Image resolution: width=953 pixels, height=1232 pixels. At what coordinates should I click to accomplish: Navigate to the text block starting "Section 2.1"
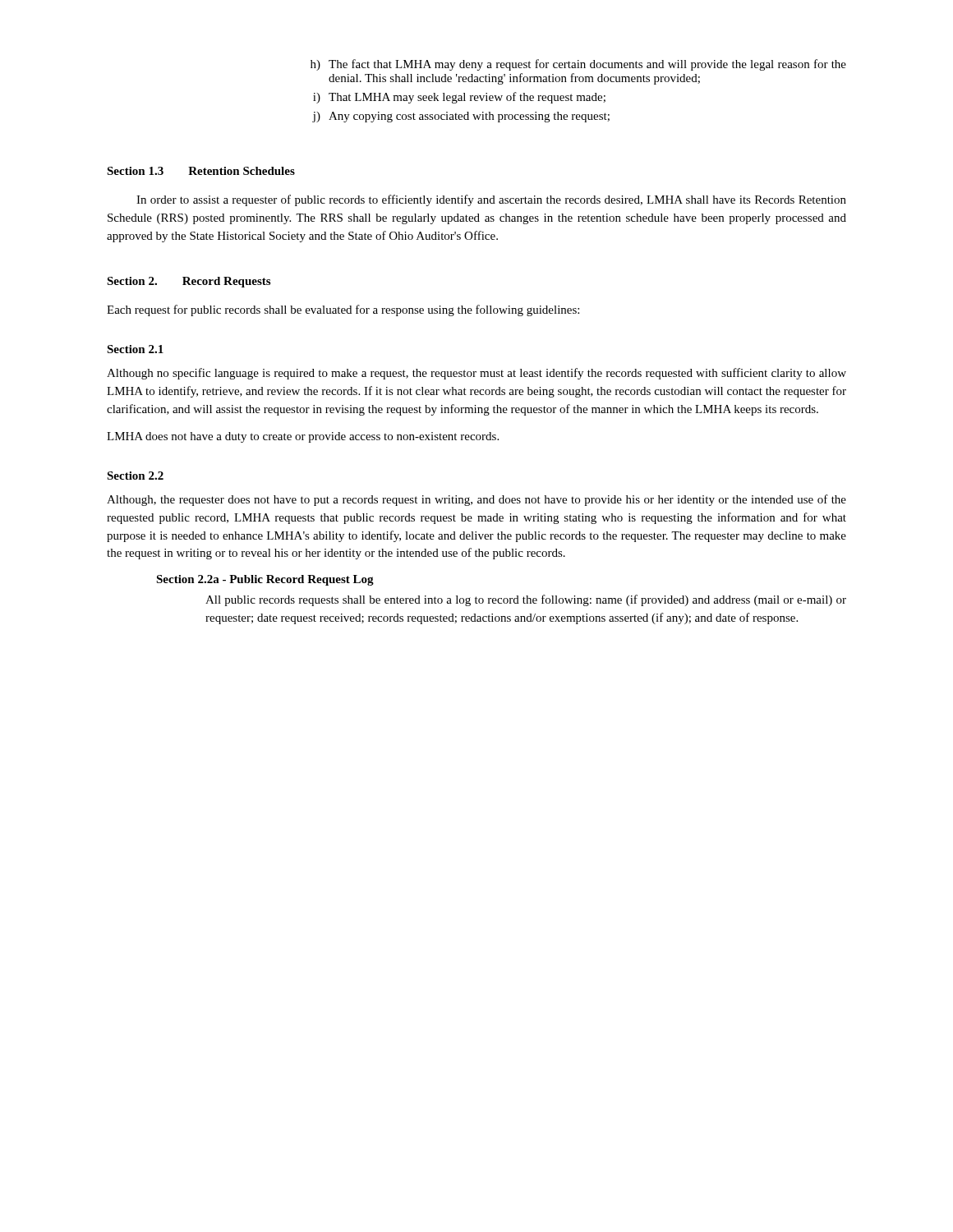point(135,349)
